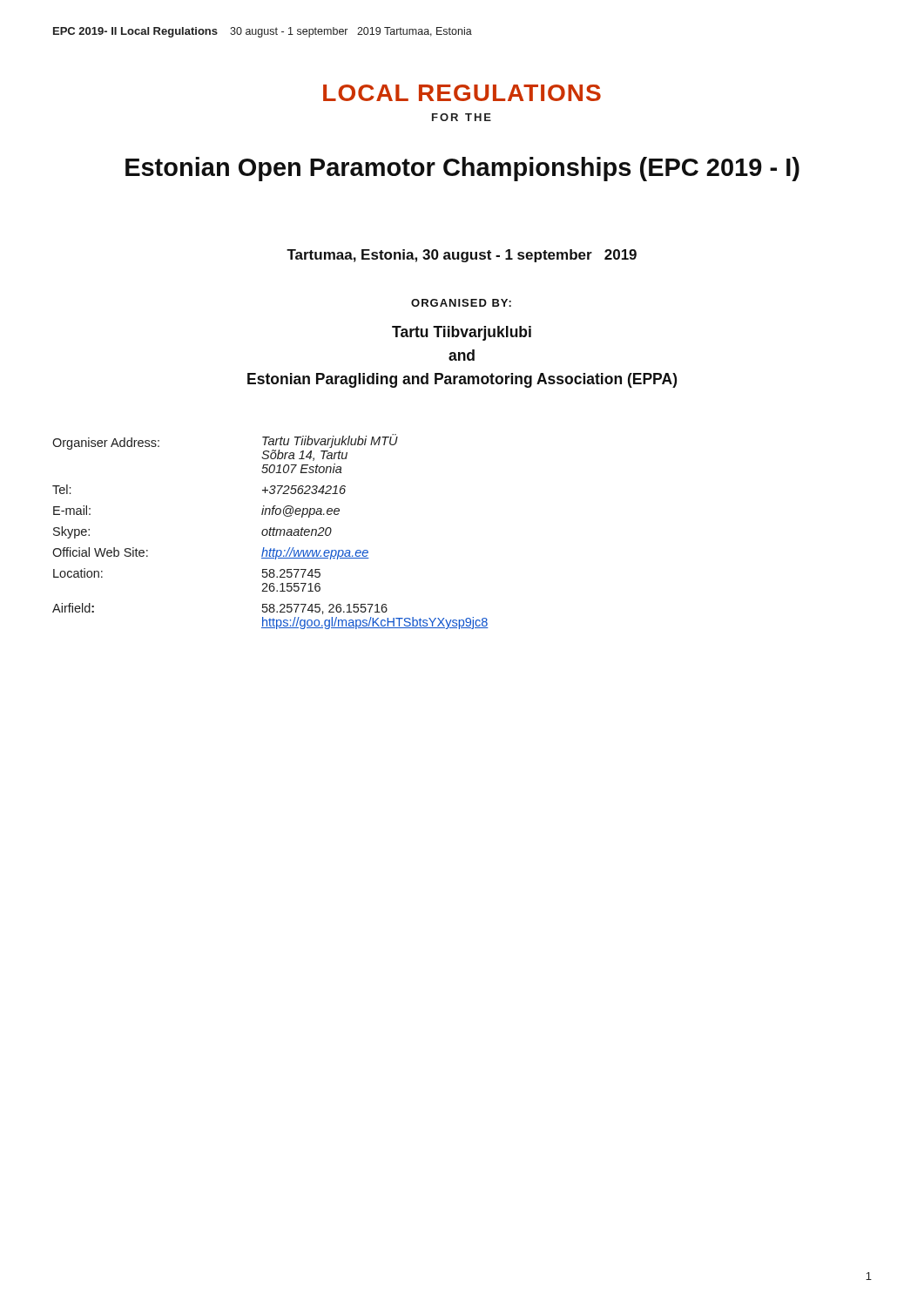The height and width of the screenshot is (1307, 924).
Task: Click on the region starting "Tartu TiibvarjuklubiandEstonian Paragliding and"
Action: tap(462, 356)
